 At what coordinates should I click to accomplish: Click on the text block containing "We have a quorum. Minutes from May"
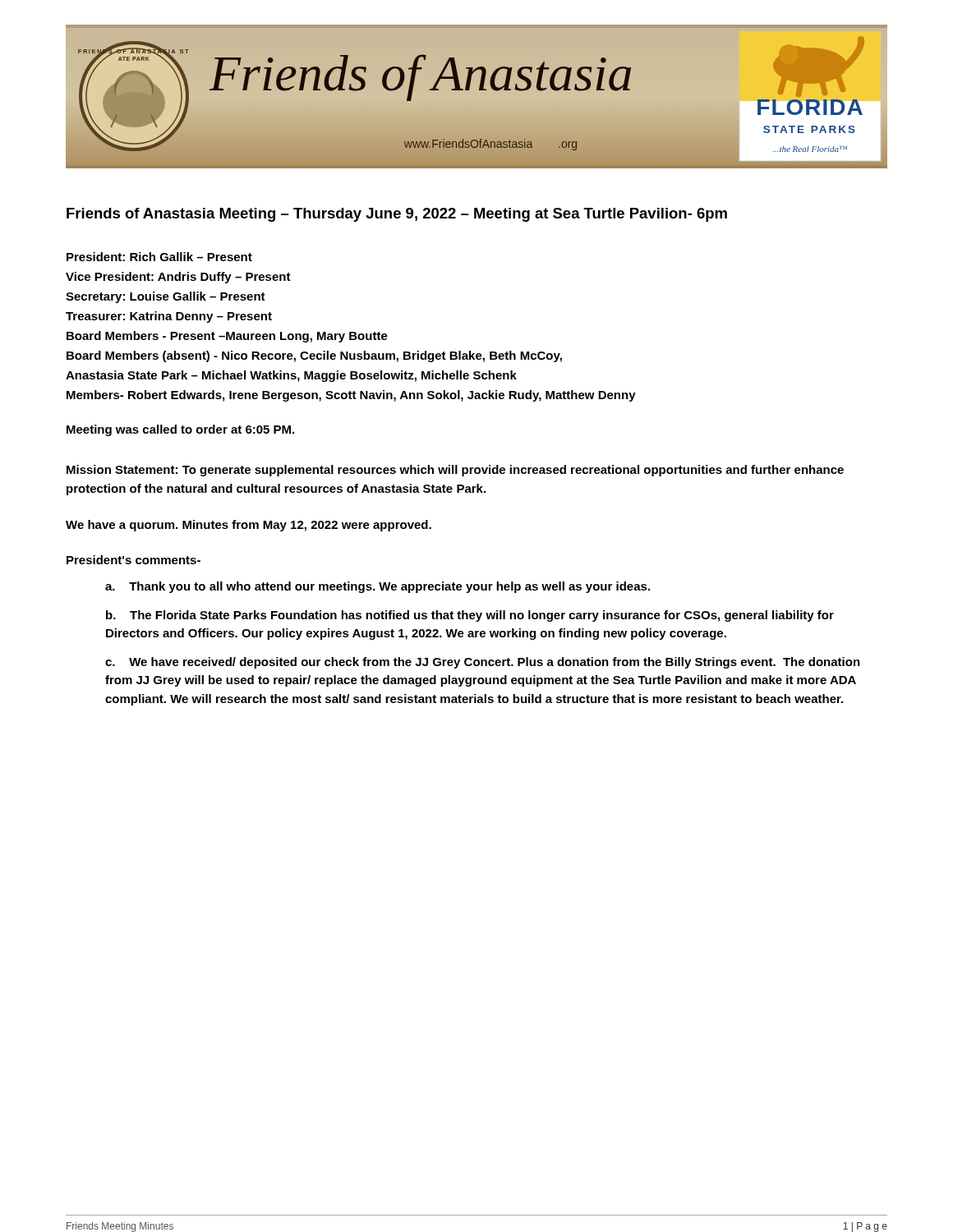pyautogui.click(x=249, y=524)
